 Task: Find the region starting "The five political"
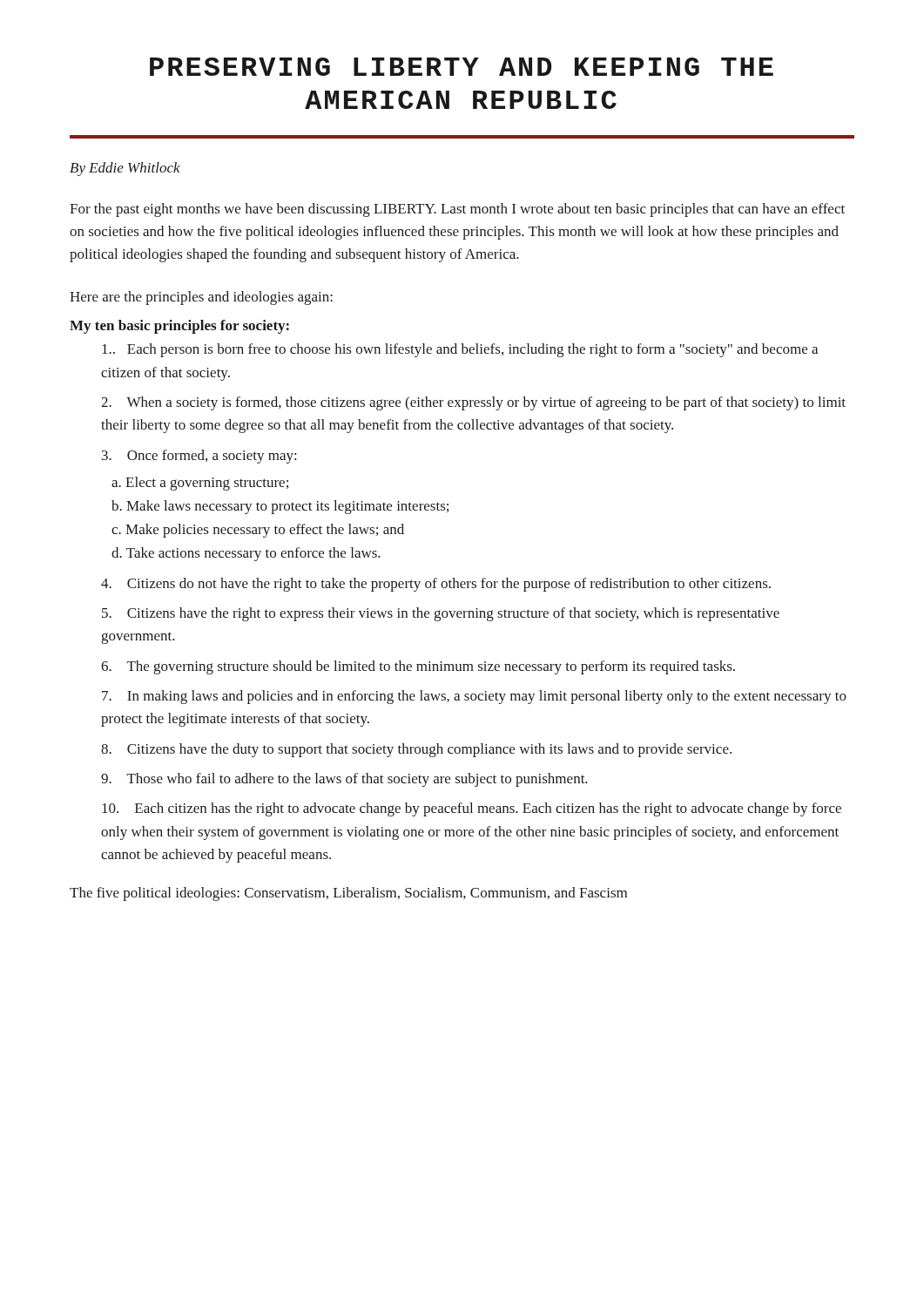pyautogui.click(x=349, y=893)
